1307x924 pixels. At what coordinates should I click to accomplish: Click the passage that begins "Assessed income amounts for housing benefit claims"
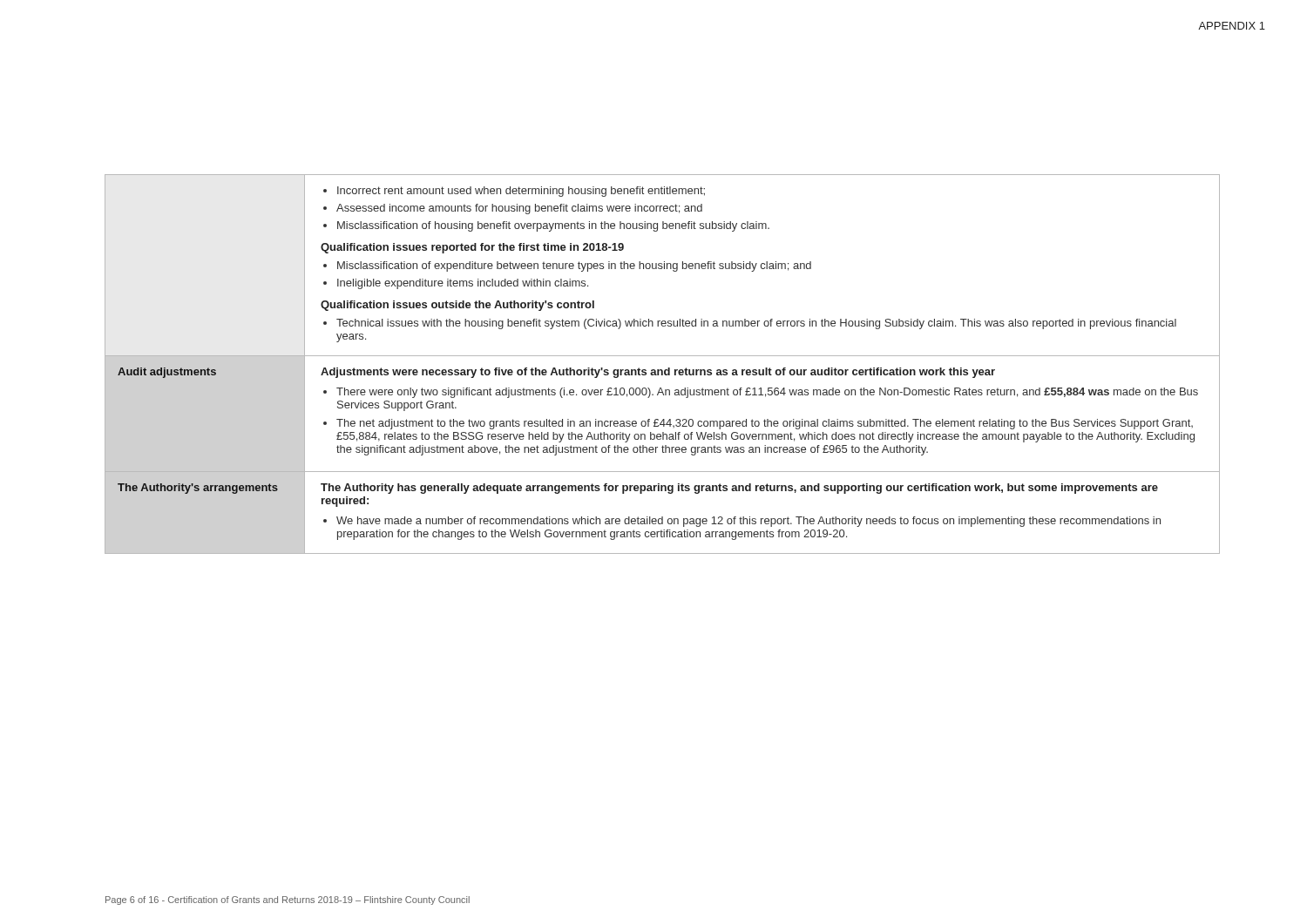click(520, 208)
